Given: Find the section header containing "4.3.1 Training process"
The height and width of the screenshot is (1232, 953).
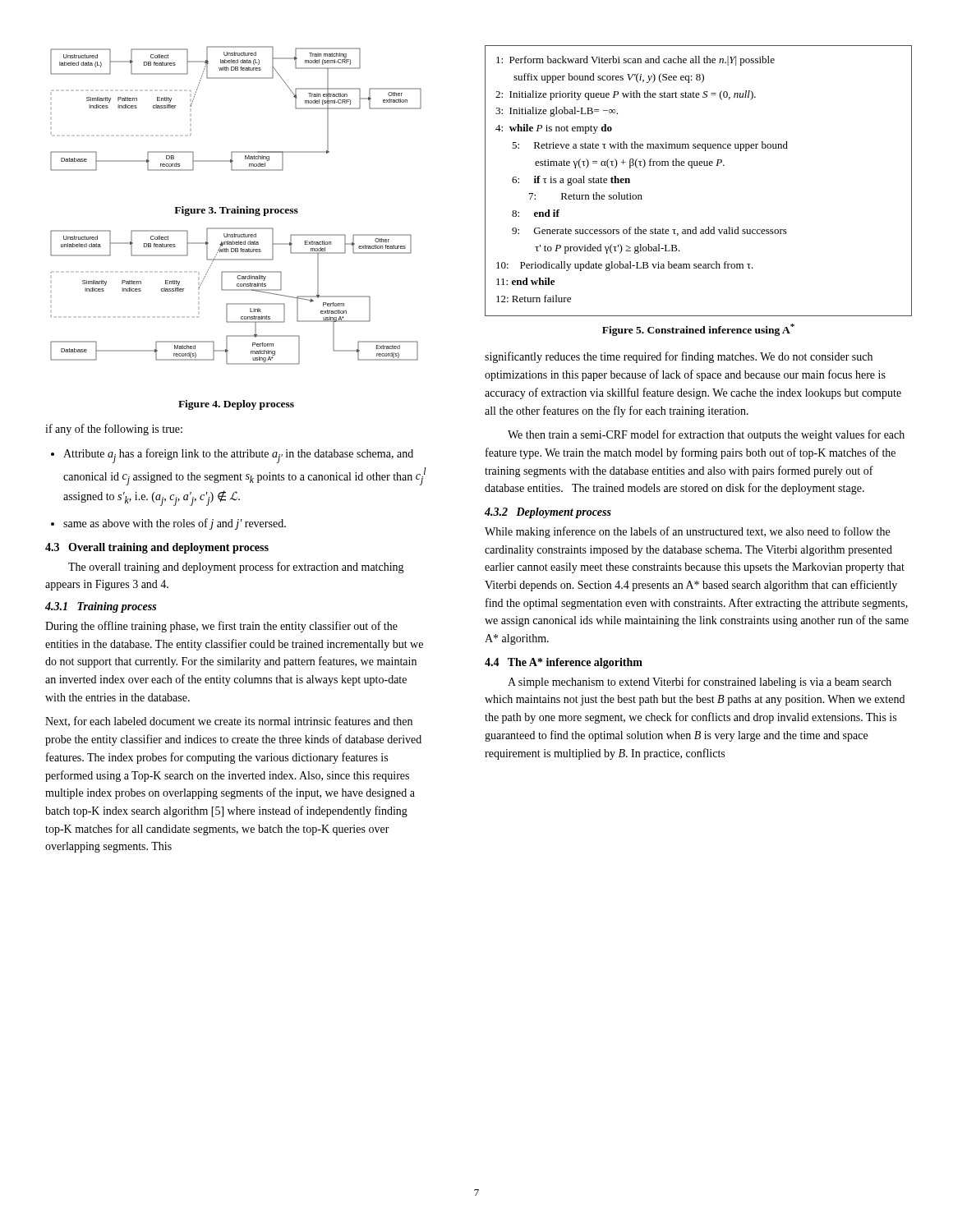Looking at the screenshot, I should point(101,607).
